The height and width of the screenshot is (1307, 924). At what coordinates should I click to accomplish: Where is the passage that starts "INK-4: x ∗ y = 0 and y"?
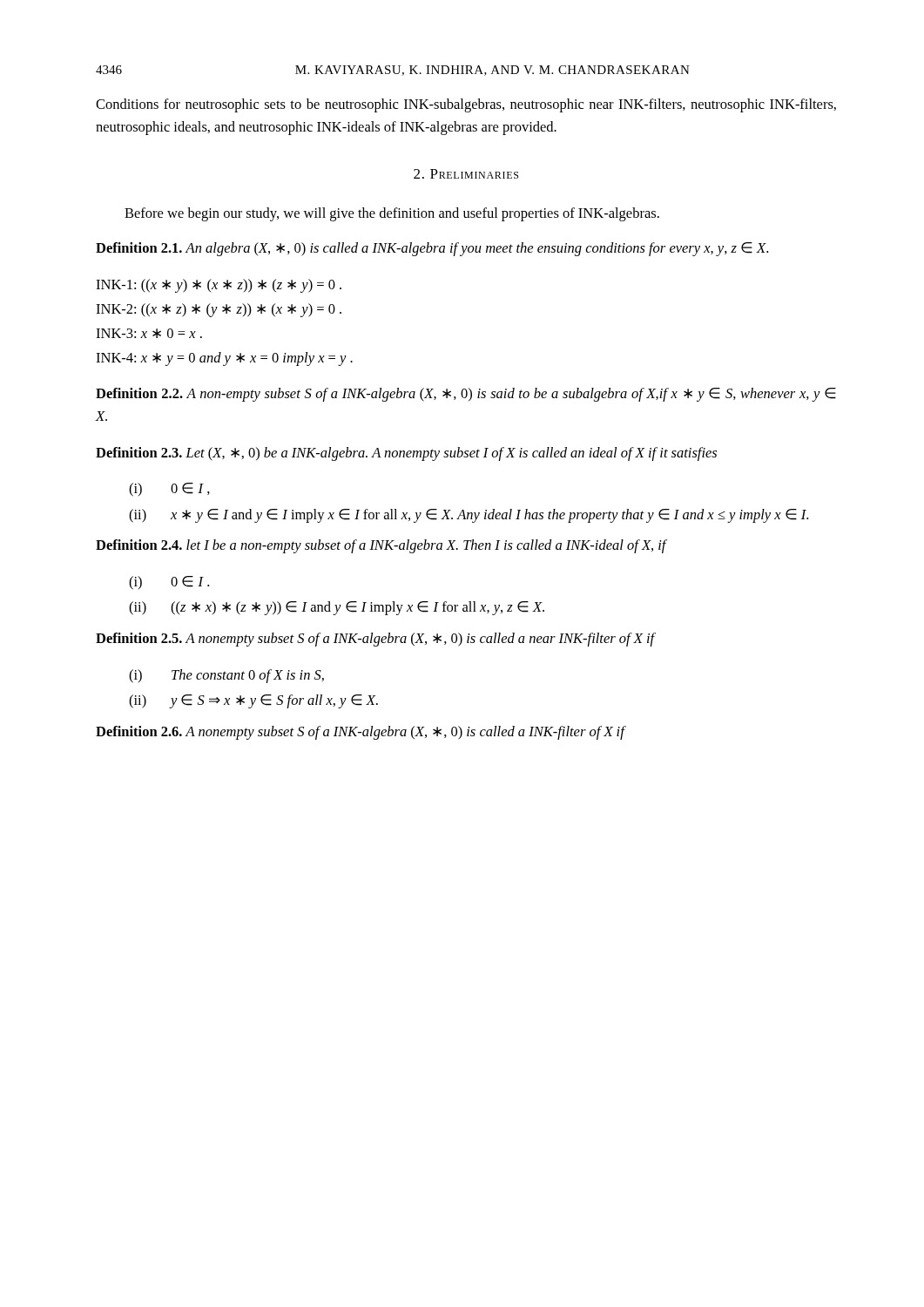click(225, 358)
